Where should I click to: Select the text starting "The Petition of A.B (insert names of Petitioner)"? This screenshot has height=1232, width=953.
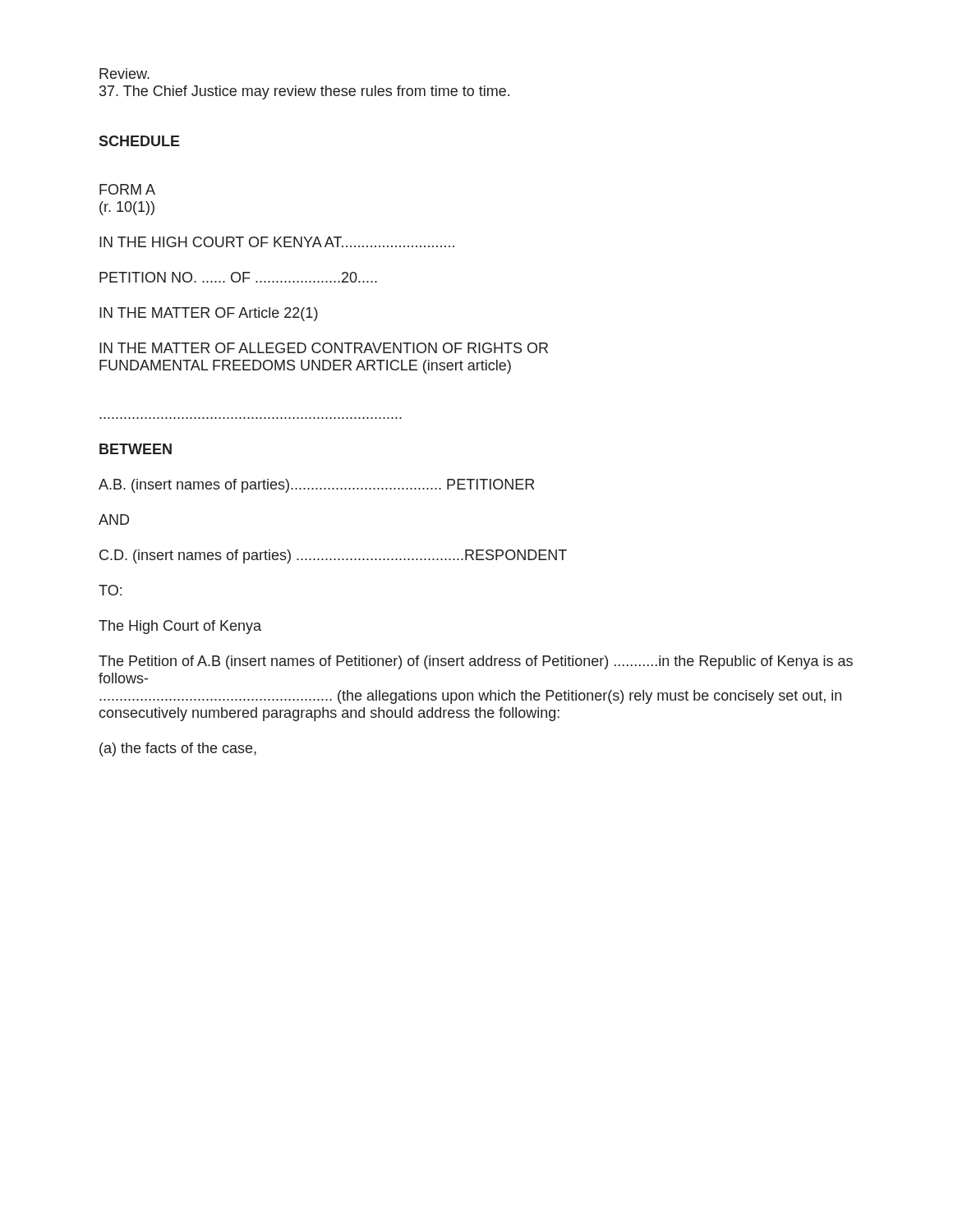tap(476, 687)
